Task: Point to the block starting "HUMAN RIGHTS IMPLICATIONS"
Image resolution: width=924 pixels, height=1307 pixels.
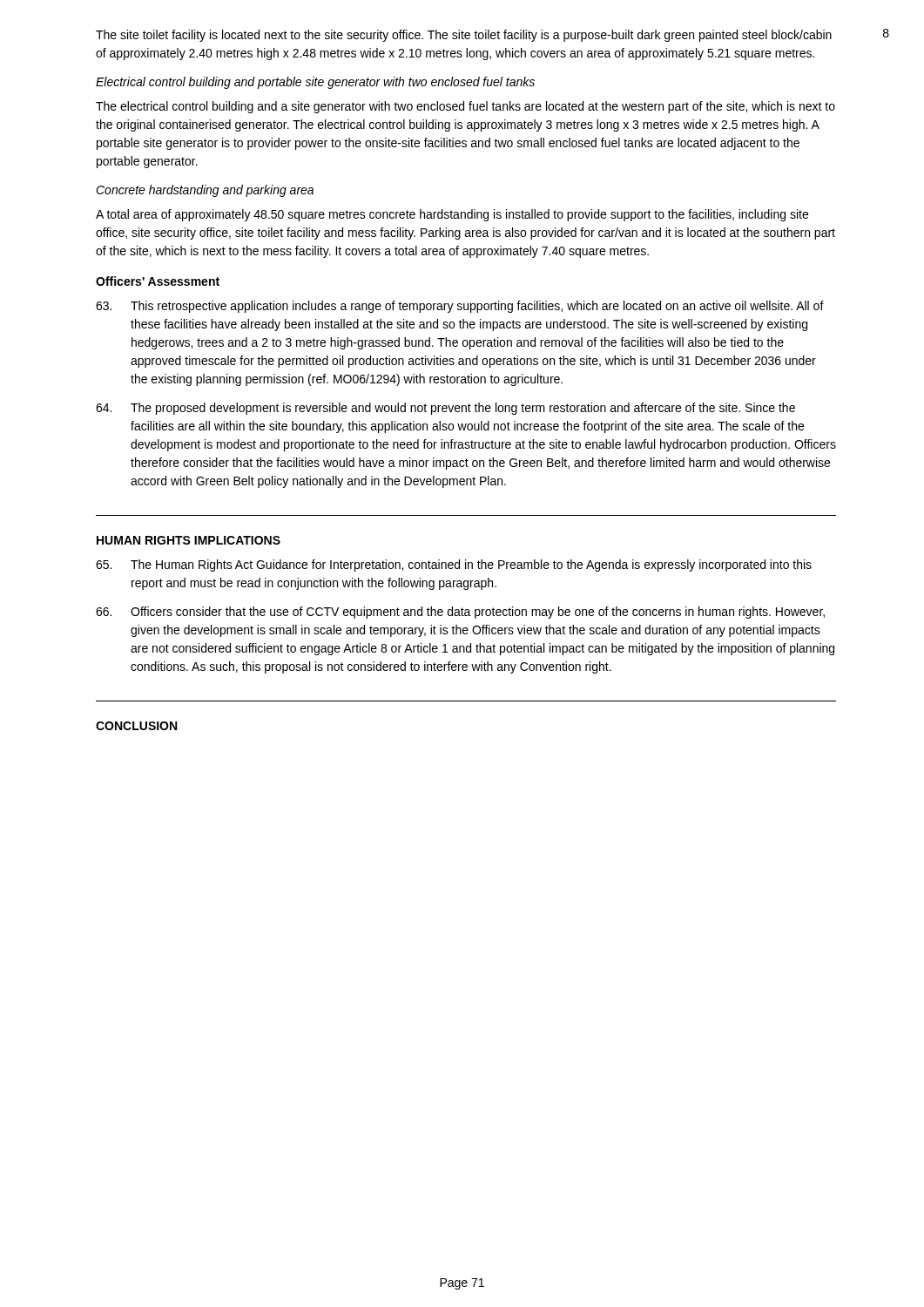Action: pyautogui.click(x=188, y=540)
